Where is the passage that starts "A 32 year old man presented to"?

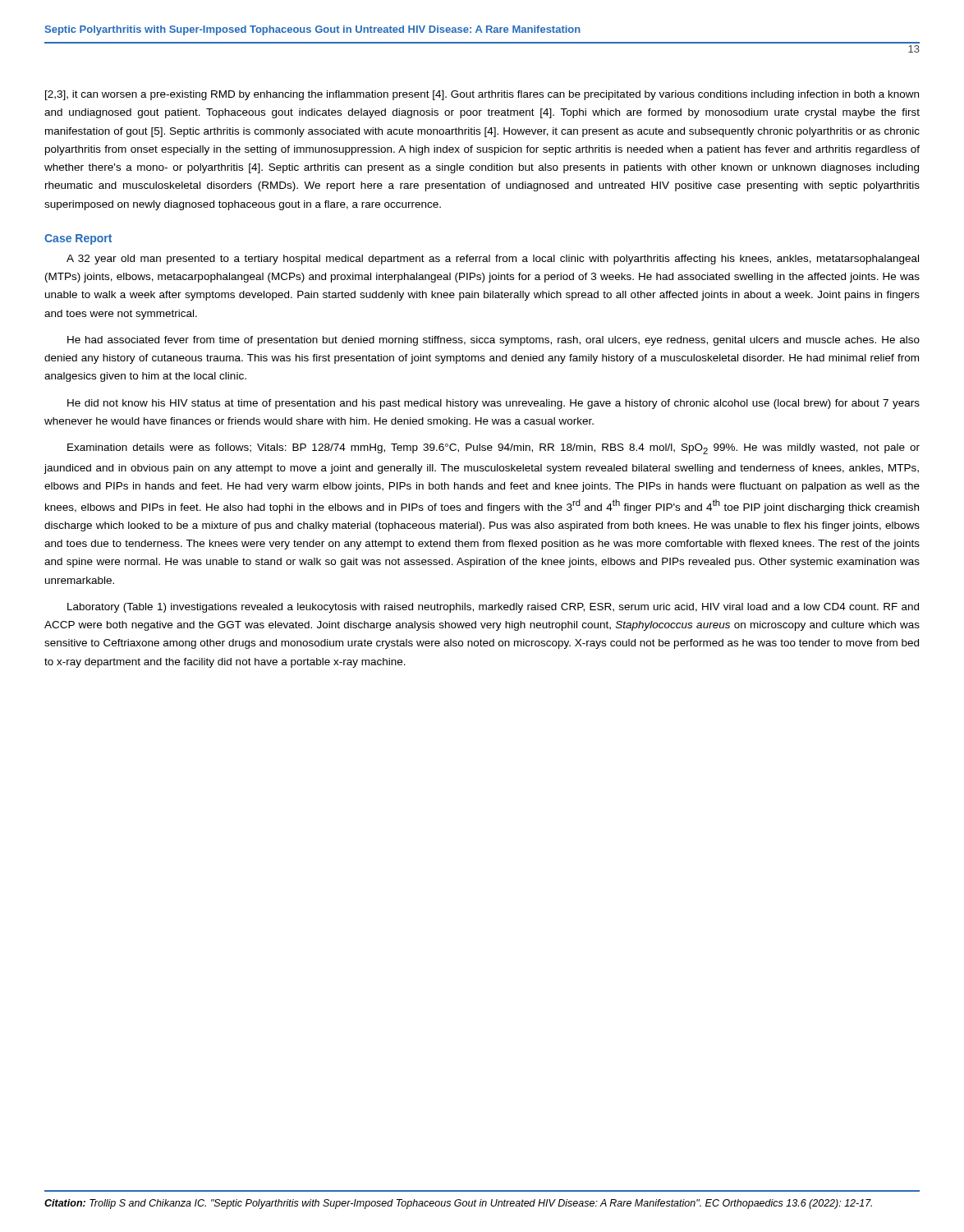pos(482,286)
